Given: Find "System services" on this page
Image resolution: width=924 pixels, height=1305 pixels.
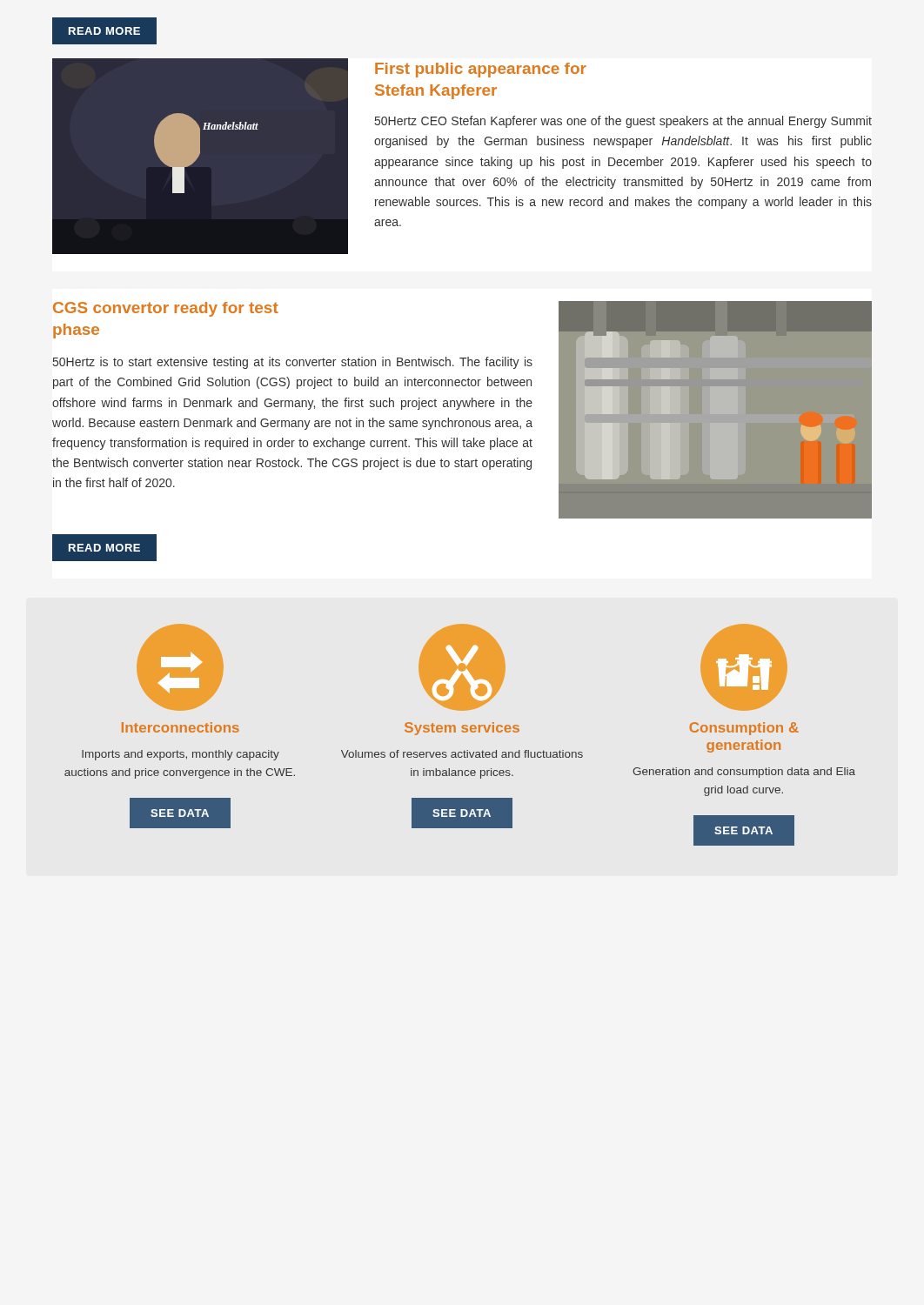Looking at the screenshot, I should pyautogui.click(x=462, y=728).
